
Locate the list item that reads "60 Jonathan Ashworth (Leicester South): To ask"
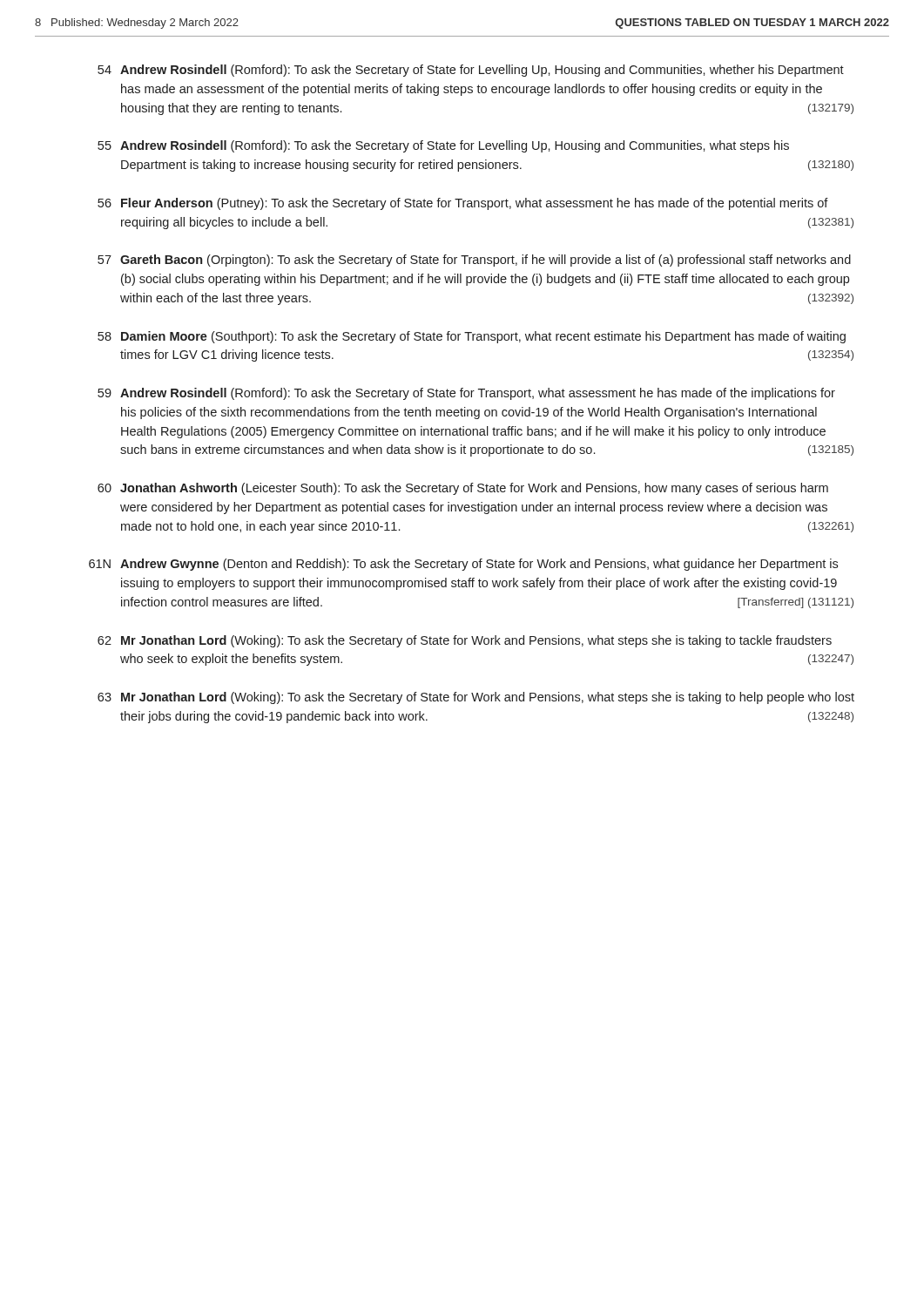pyautogui.click(x=462, y=508)
